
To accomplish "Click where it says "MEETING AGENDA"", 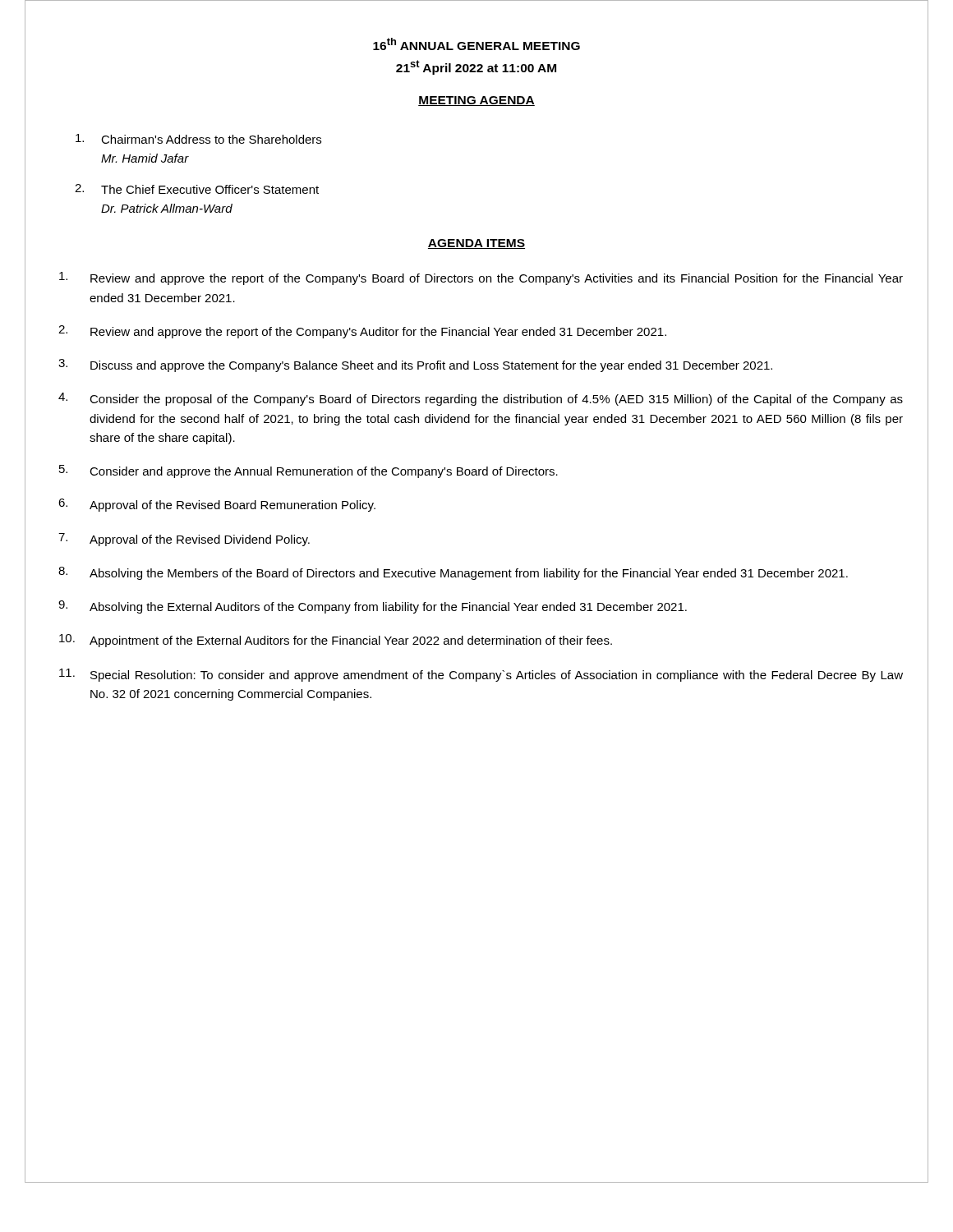I will coord(476,100).
